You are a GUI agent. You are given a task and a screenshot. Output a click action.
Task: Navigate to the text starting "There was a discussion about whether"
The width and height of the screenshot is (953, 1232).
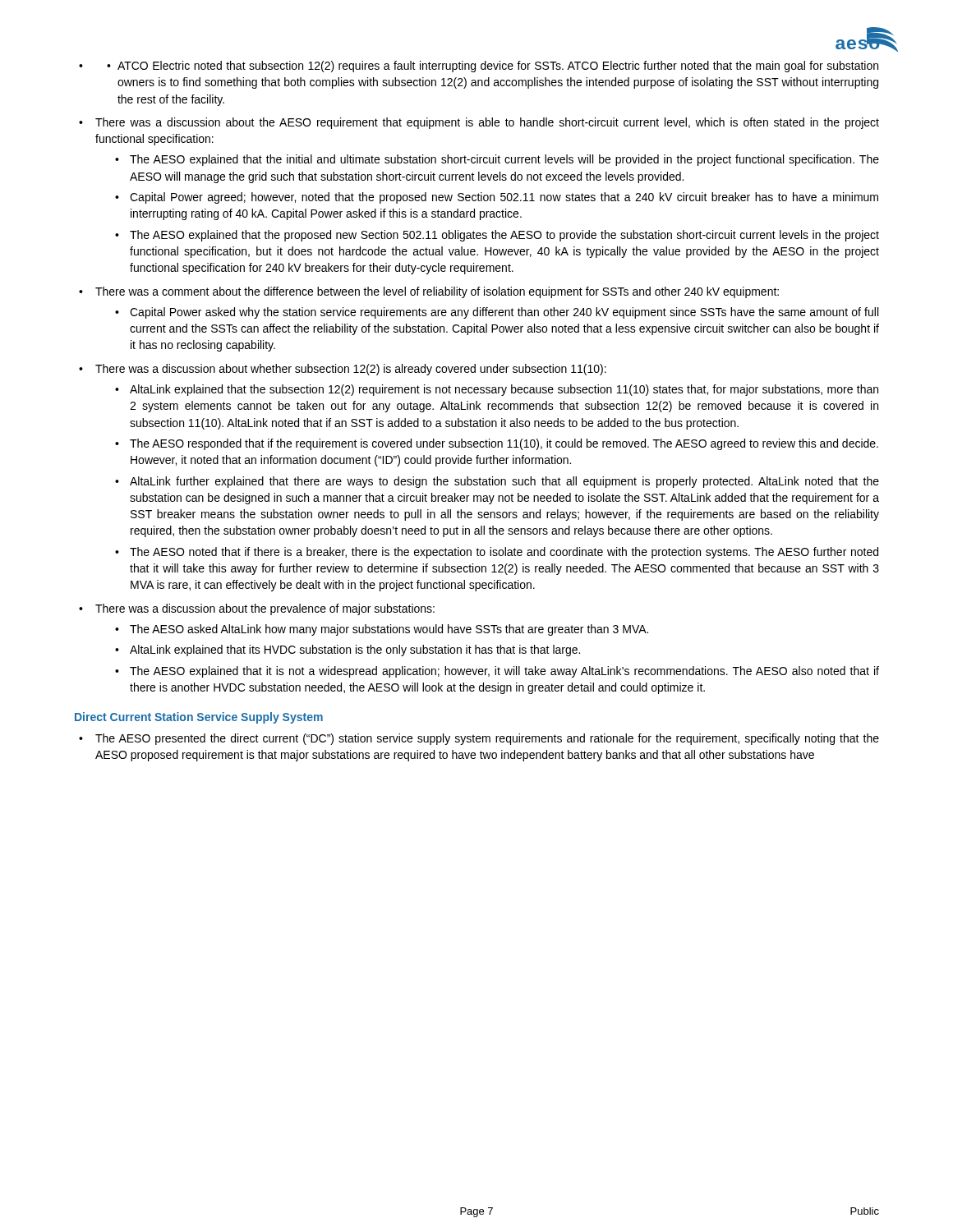351,369
